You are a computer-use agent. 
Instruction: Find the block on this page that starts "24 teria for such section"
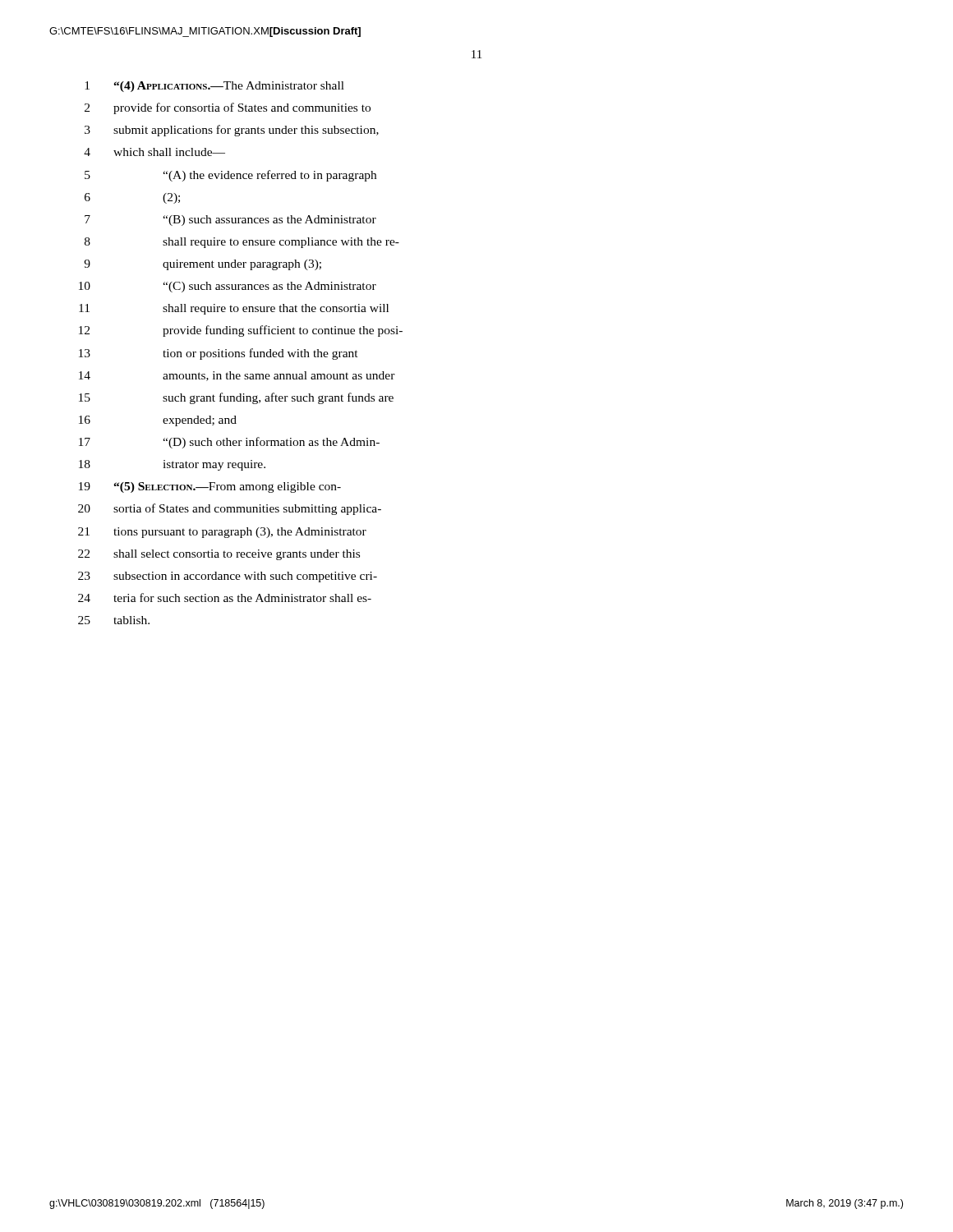point(225,598)
